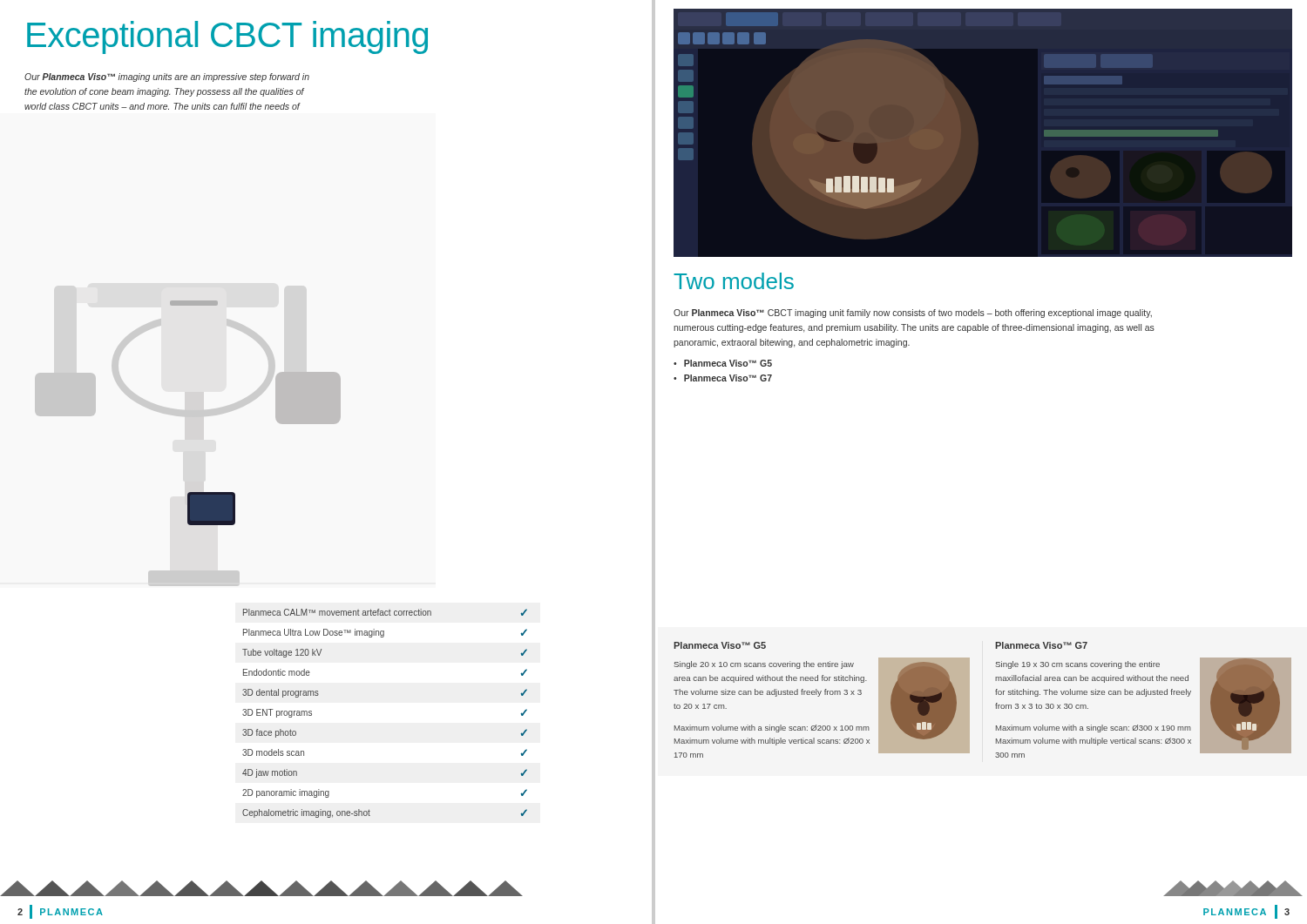Image resolution: width=1307 pixels, height=924 pixels.
Task: Where is the passage that starts "Planmeca Viso™ G7 Single 19 x 30 cm"?
Action: [x=1143, y=701]
